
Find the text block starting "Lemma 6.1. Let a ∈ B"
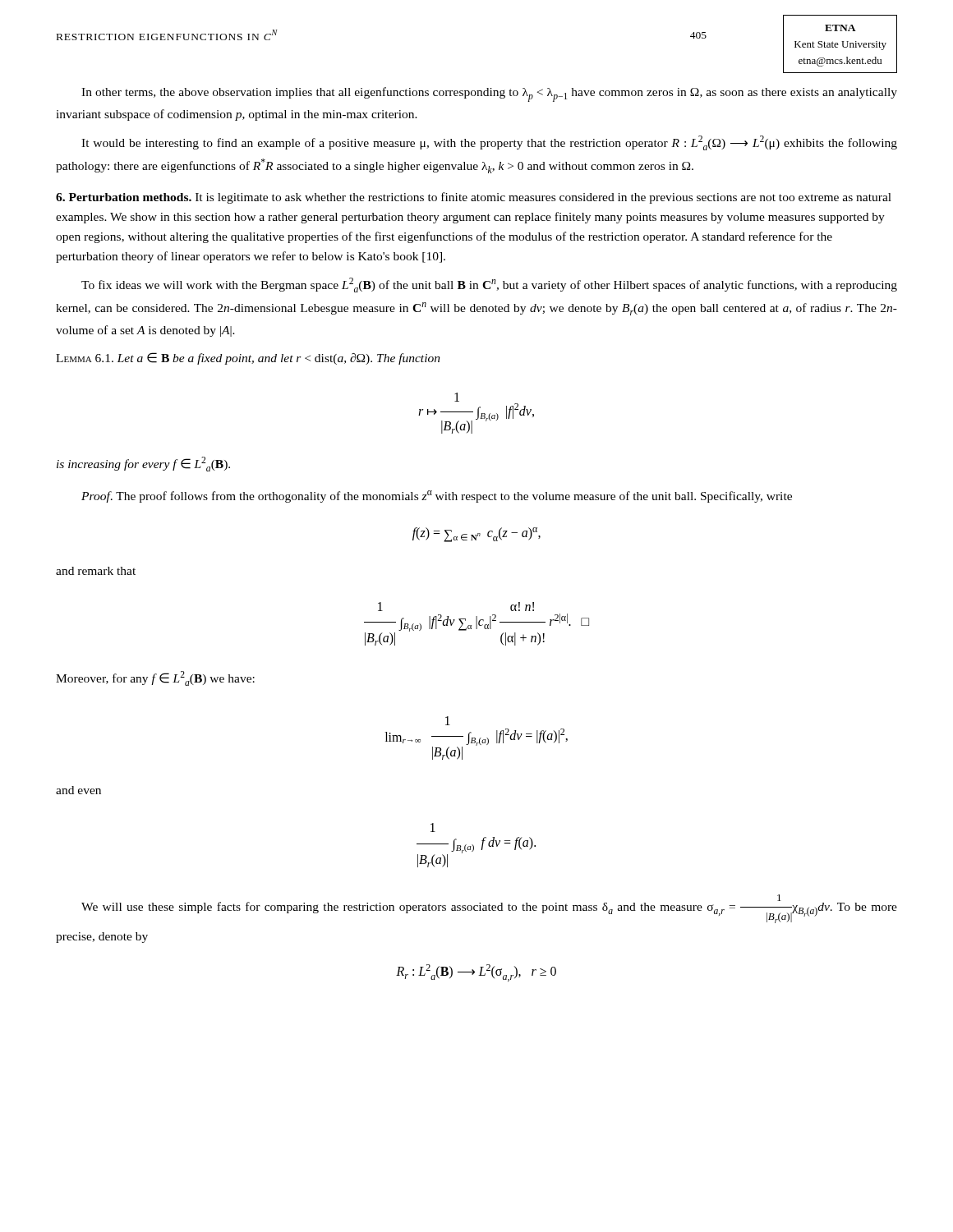[248, 358]
